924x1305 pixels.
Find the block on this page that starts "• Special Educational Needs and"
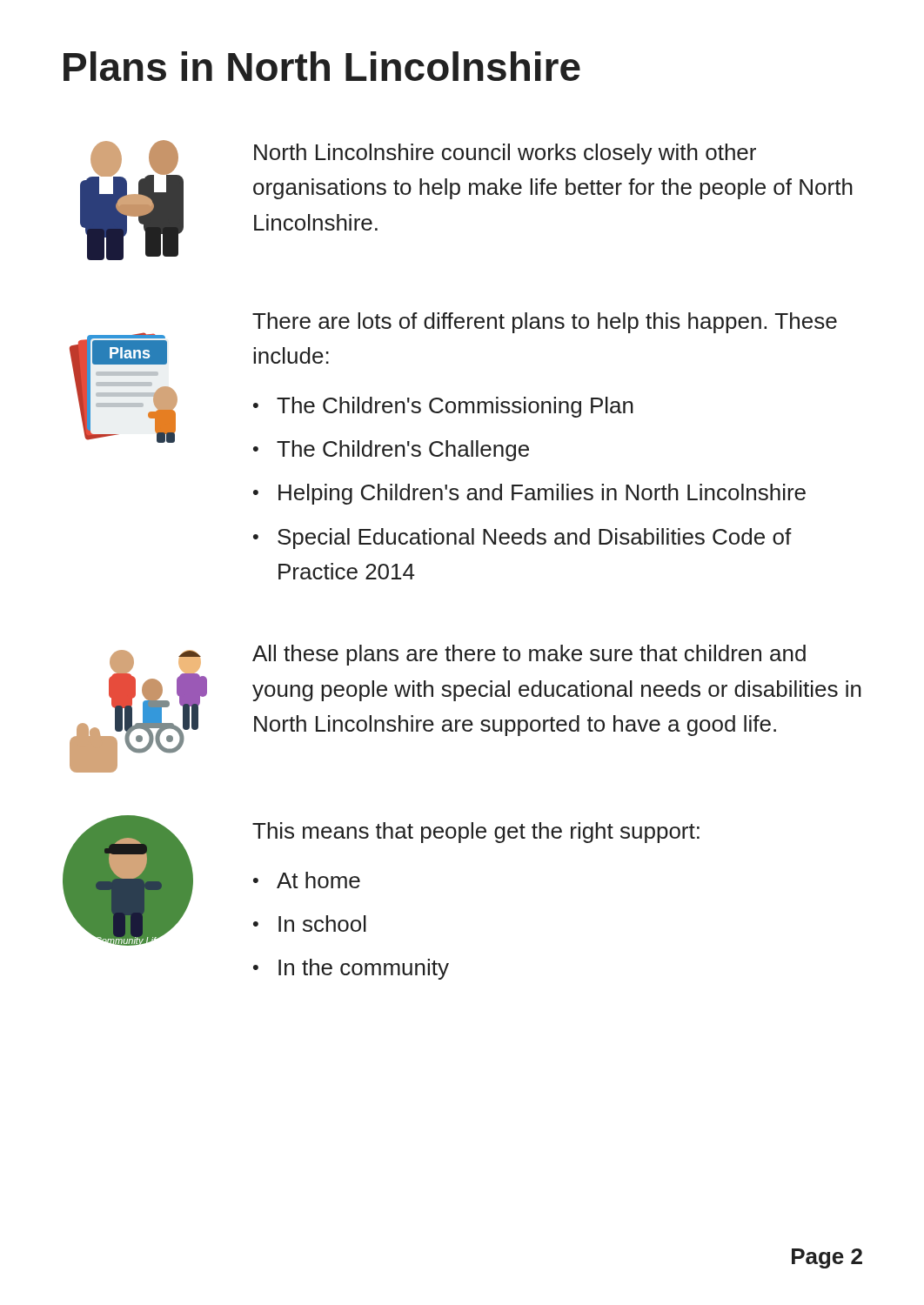point(558,554)
